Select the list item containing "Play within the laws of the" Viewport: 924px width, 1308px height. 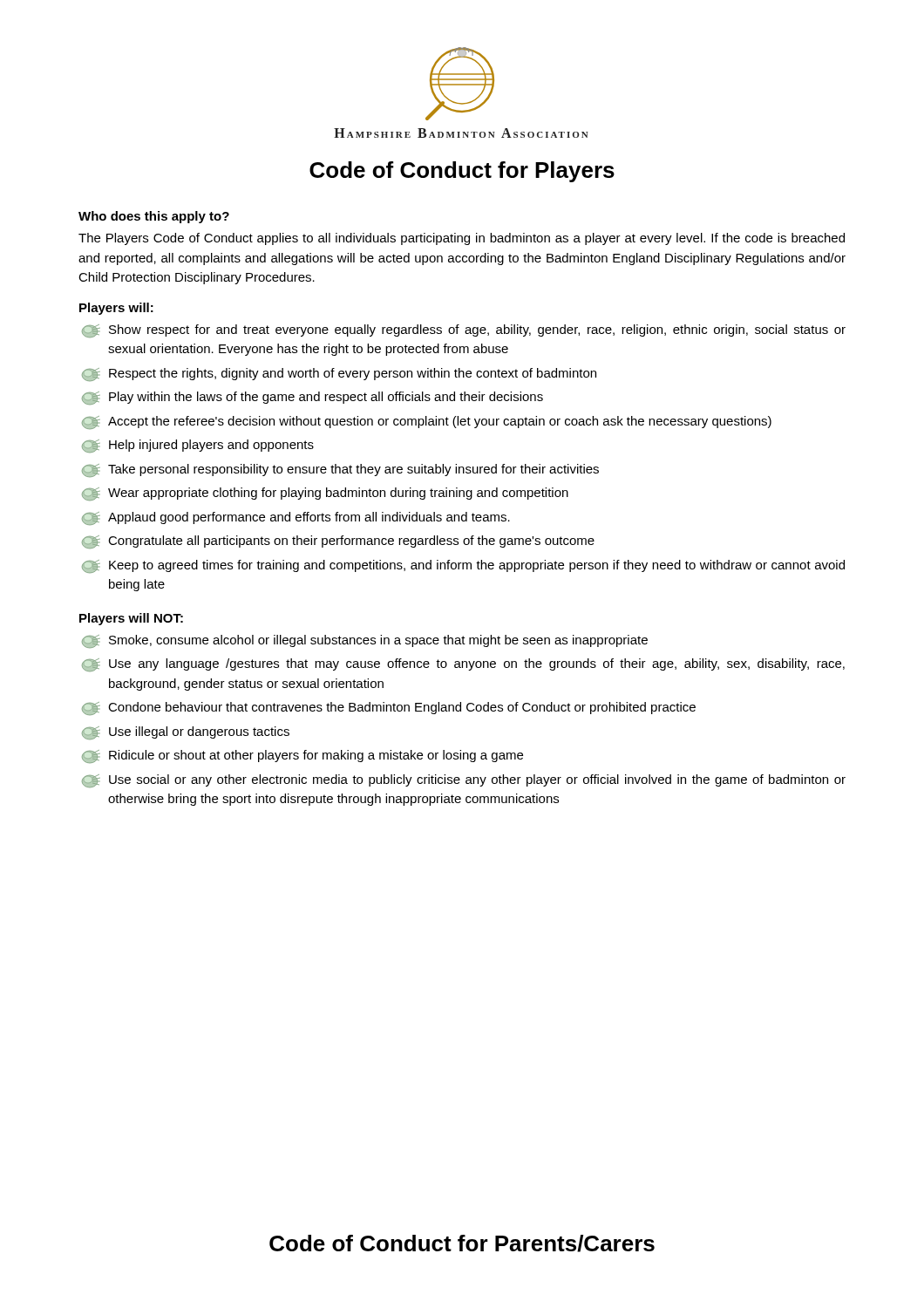coord(462,397)
